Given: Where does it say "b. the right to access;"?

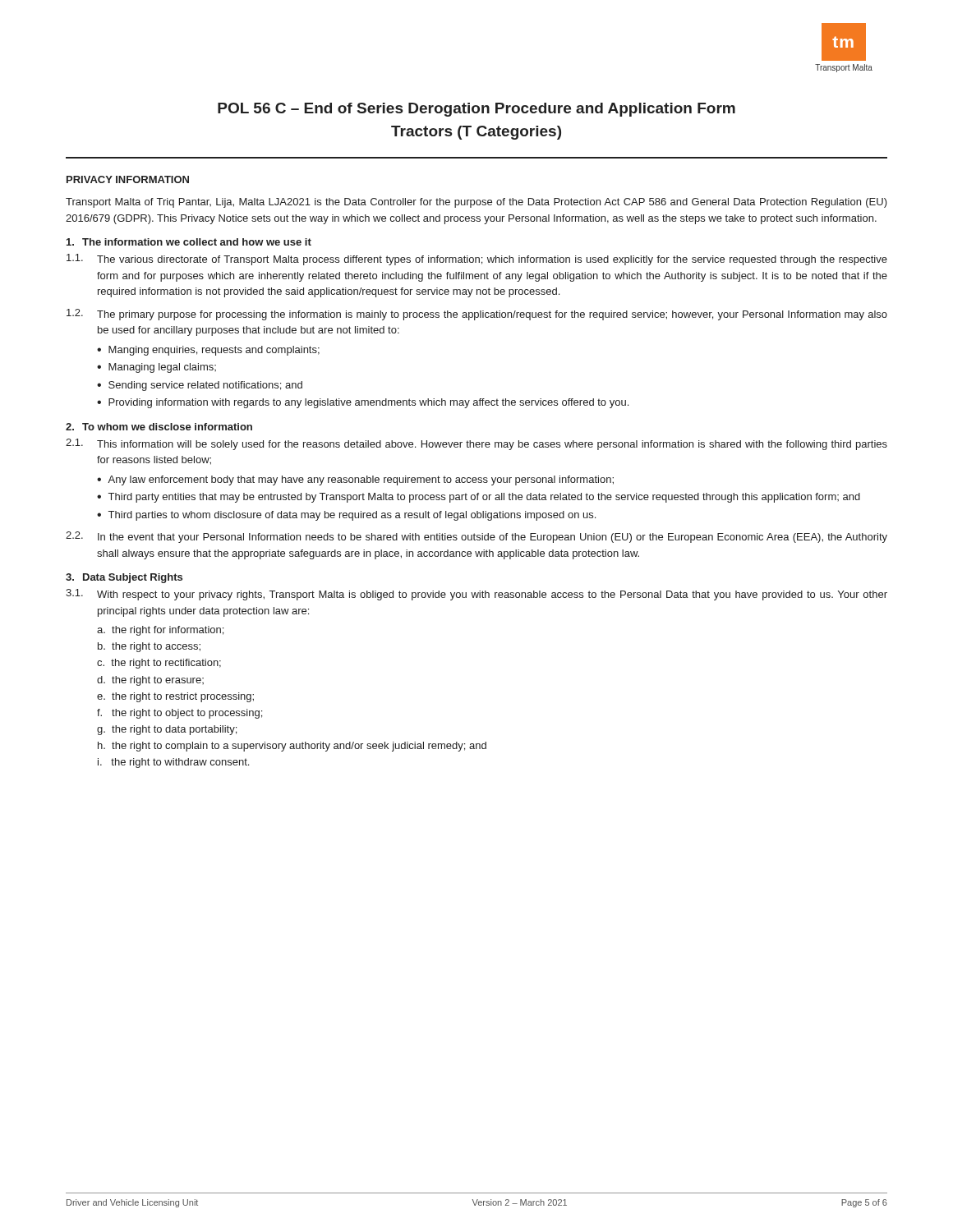Looking at the screenshot, I should point(149,646).
